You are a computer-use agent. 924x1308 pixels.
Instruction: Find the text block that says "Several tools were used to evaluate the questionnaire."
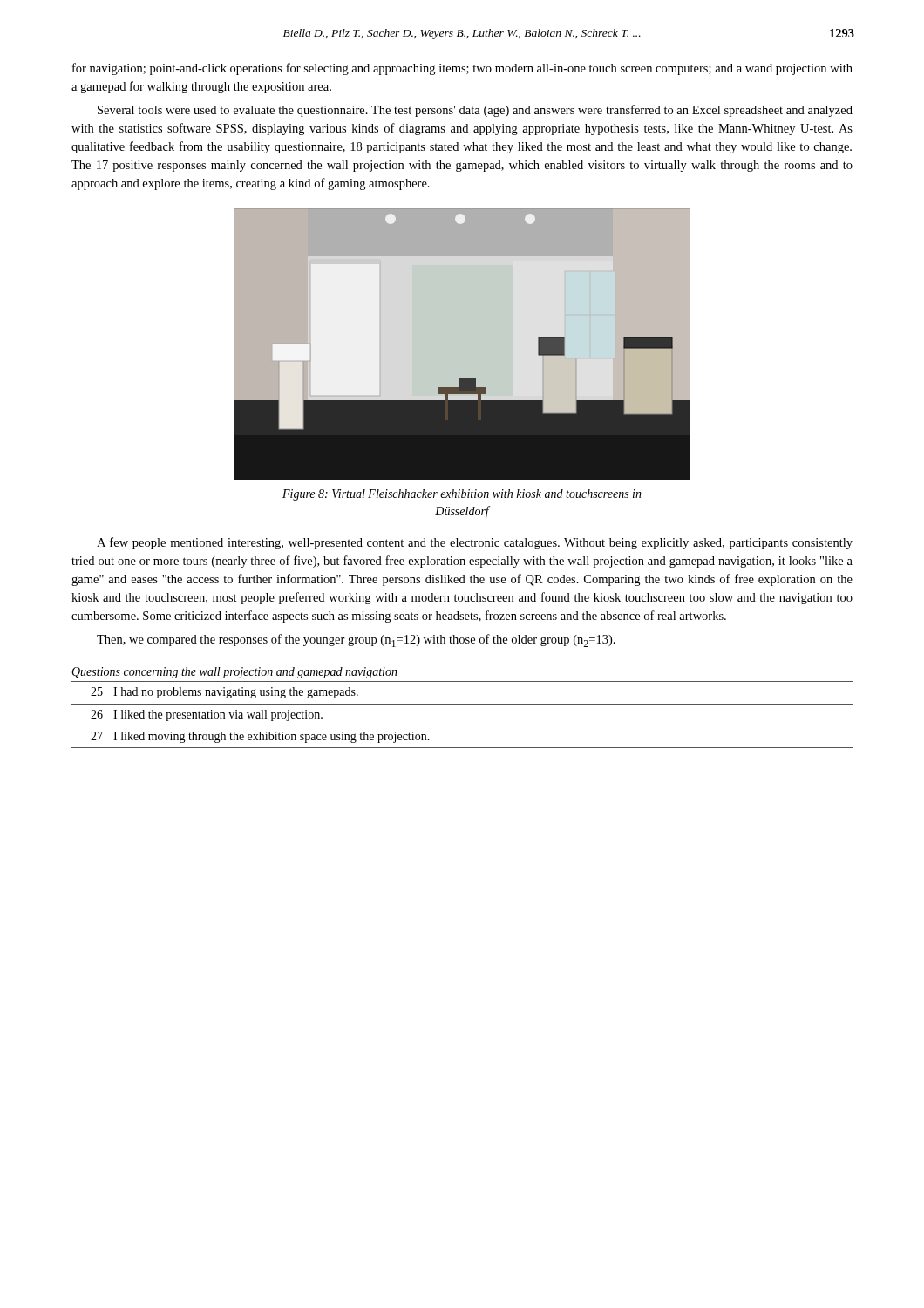pyautogui.click(x=462, y=147)
